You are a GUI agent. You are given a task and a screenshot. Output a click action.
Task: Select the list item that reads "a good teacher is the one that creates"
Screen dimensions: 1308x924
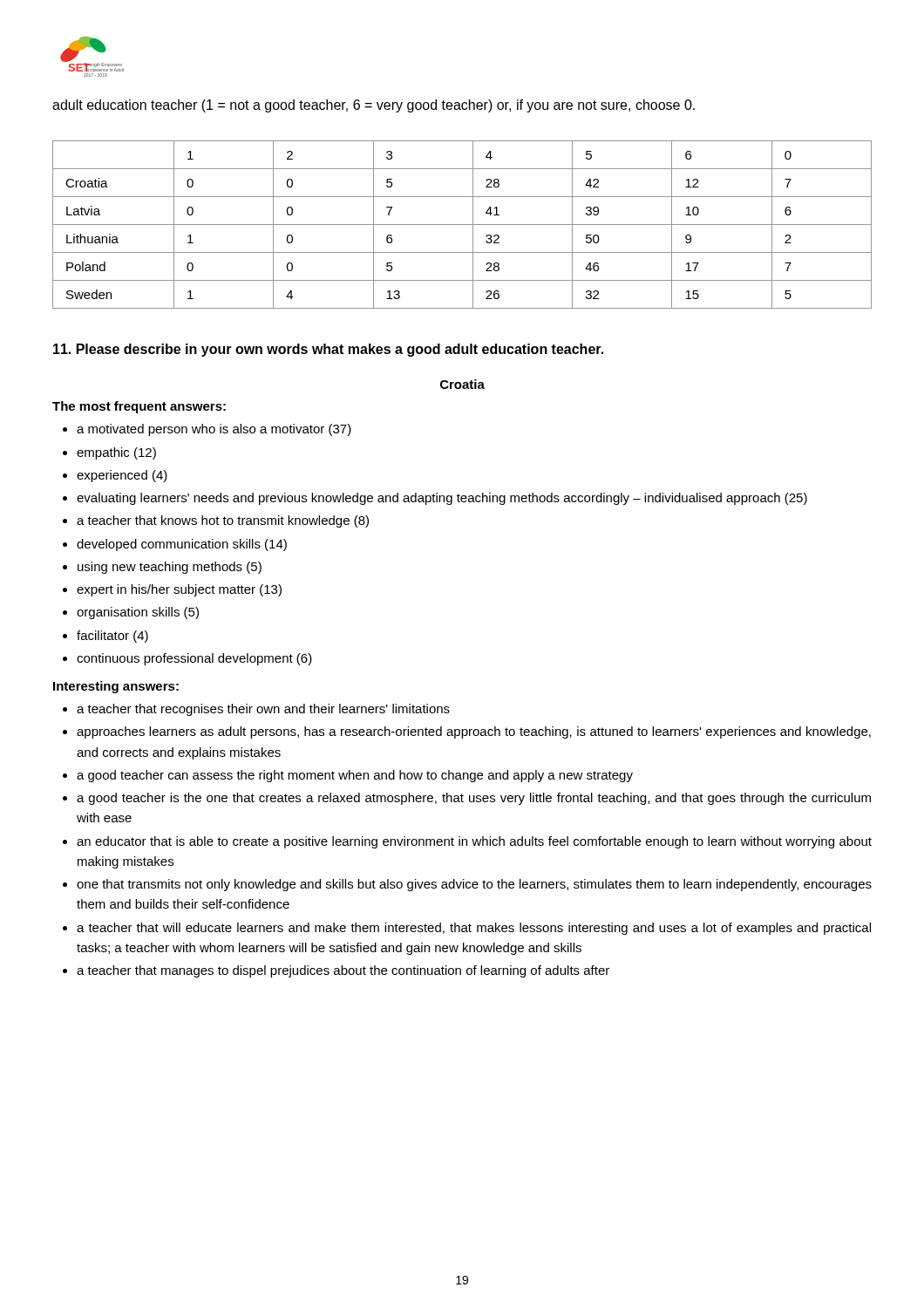474,808
